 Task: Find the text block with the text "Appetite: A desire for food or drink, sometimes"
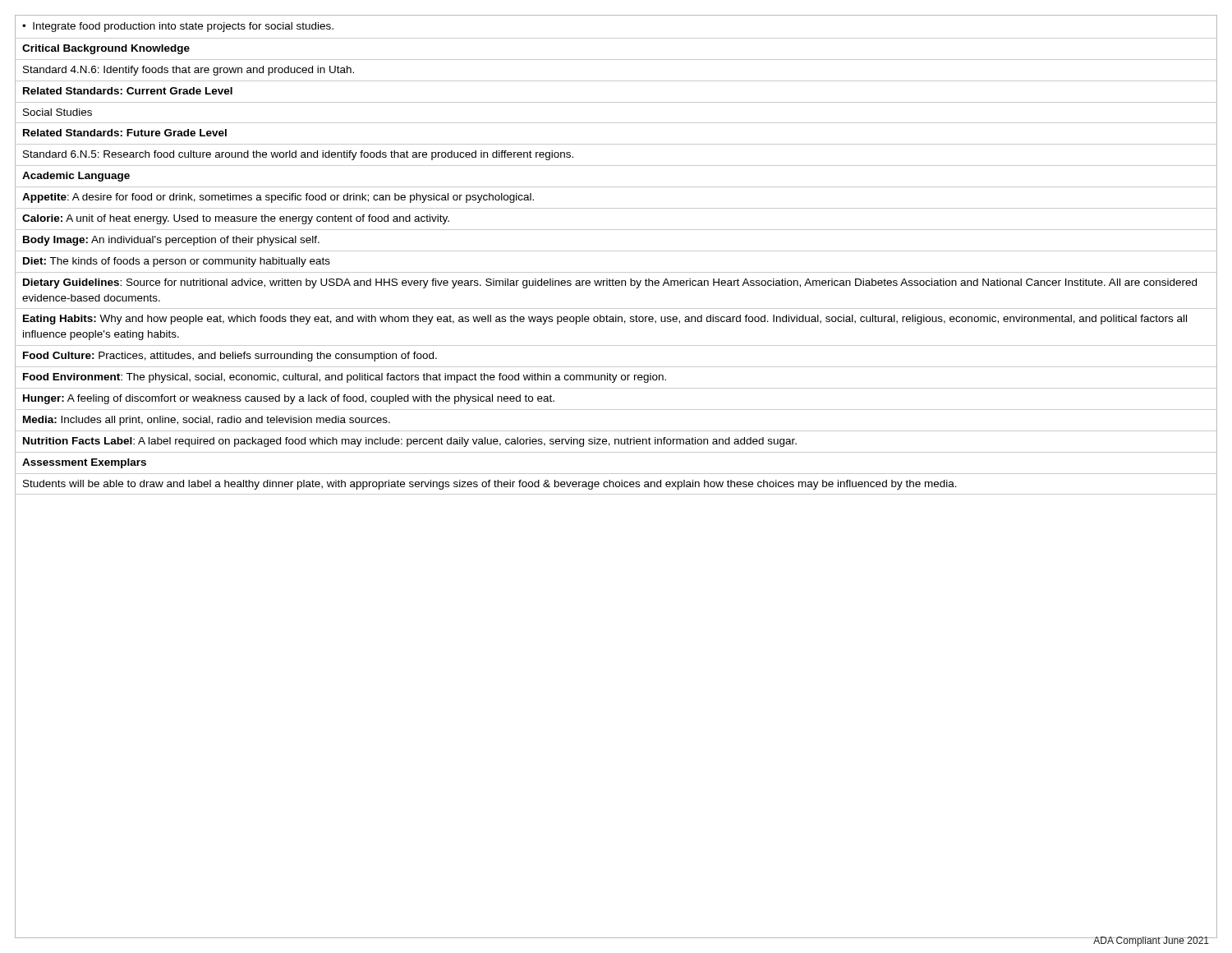tap(279, 197)
